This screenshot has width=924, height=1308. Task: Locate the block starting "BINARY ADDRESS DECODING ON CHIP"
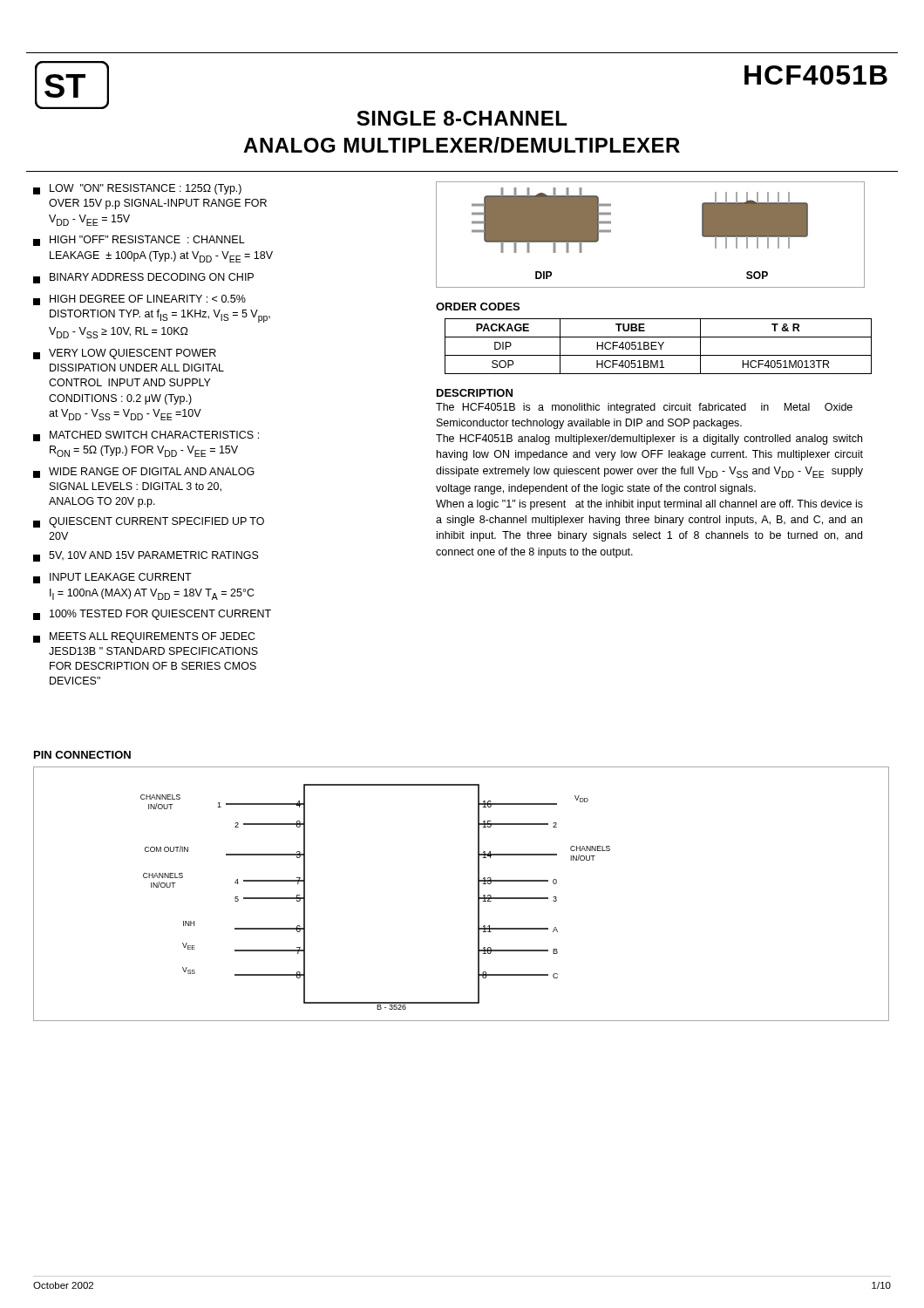click(x=144, y=279)
